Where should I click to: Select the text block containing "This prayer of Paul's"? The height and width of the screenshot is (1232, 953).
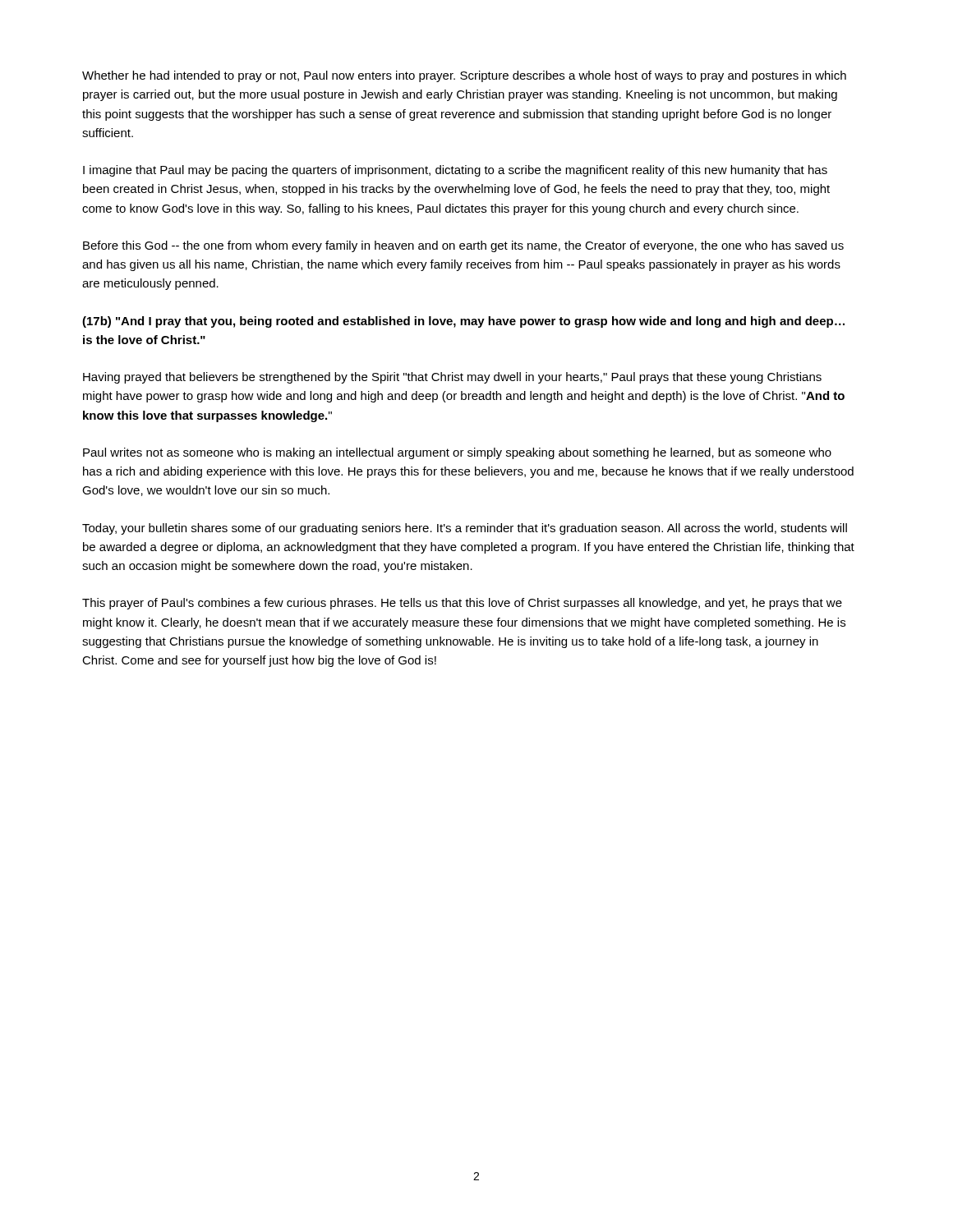(x=464, y=631)
